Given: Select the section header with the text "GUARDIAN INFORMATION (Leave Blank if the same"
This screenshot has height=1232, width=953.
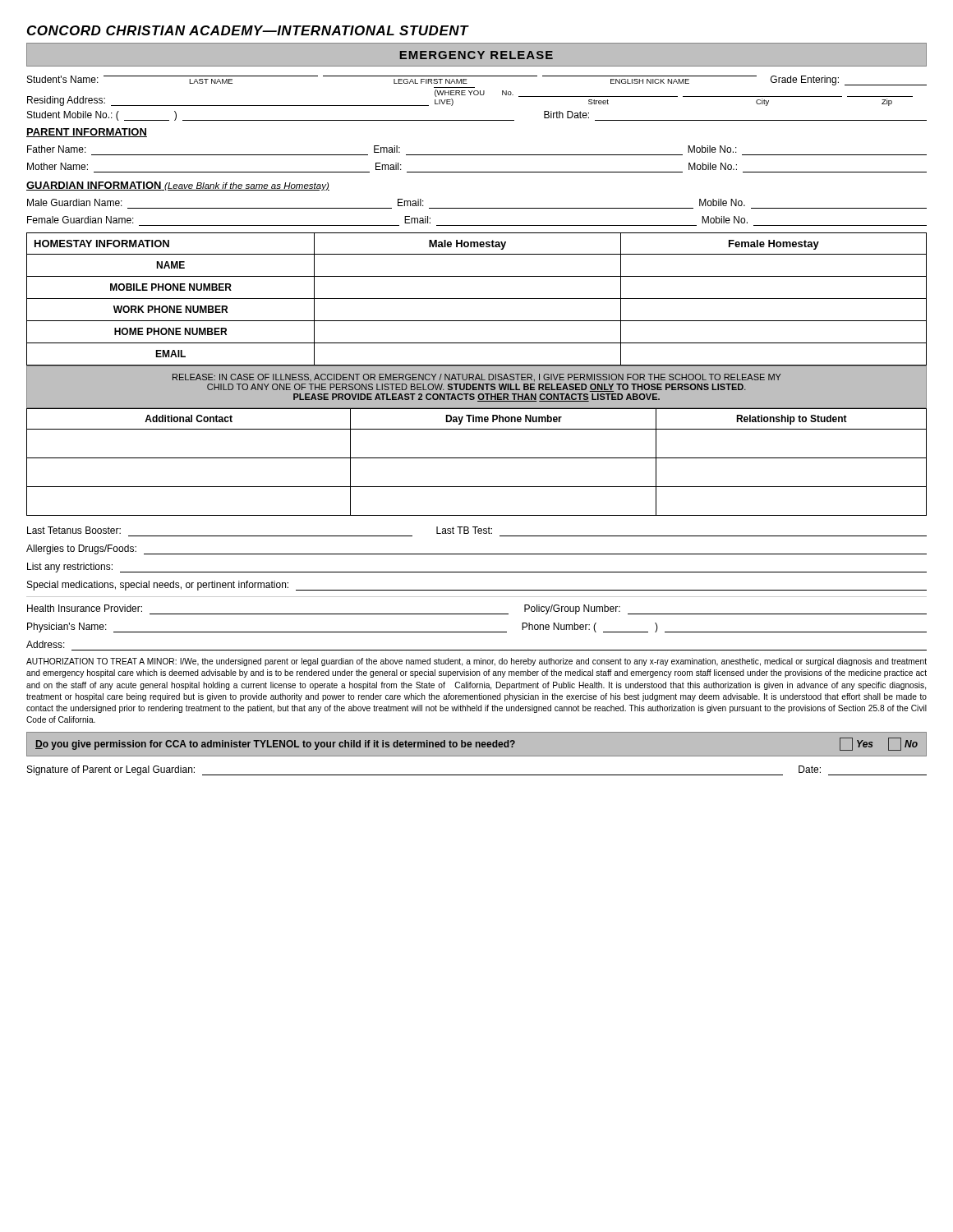Looking at the screenshot, I should click(178, 185).
